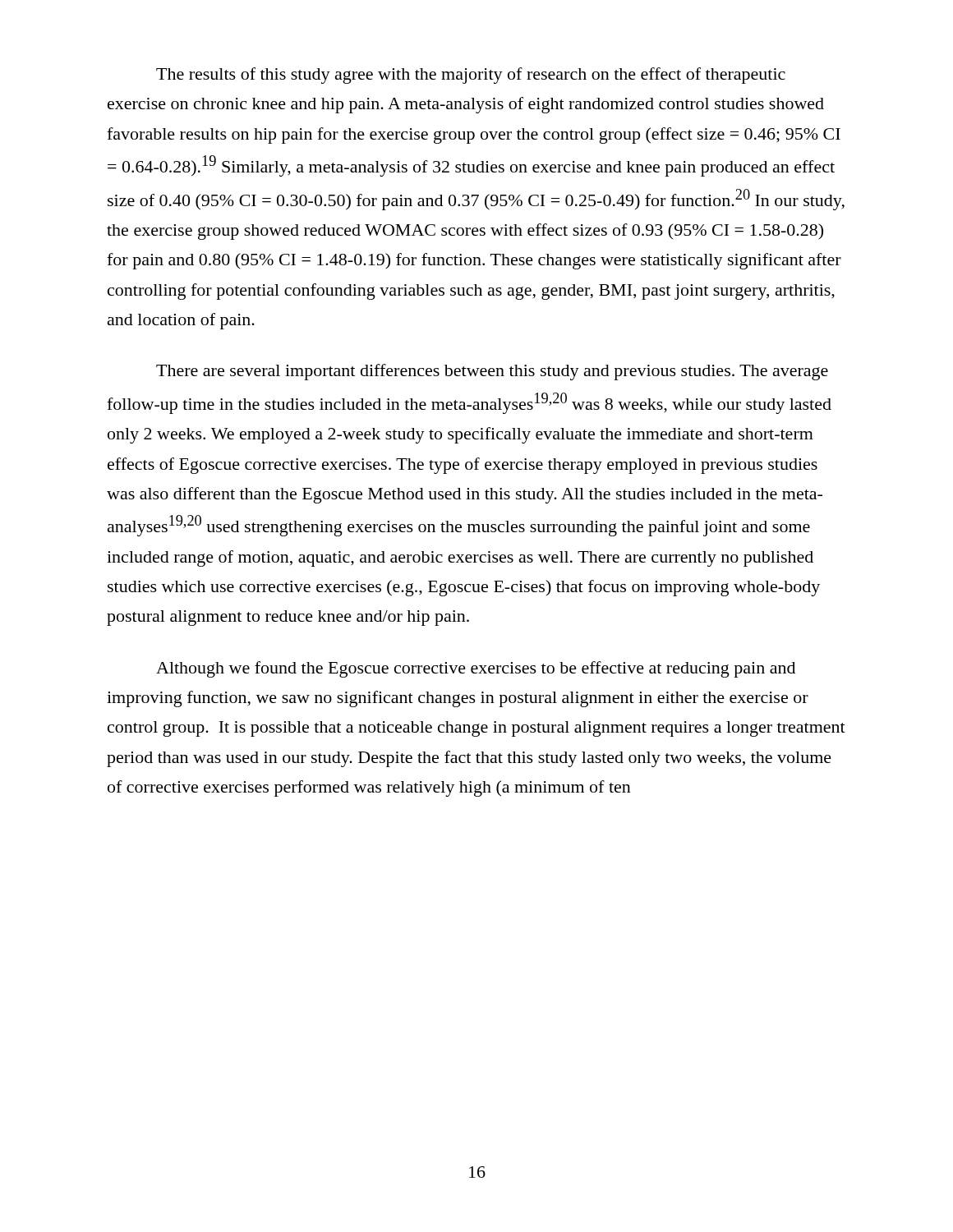This screenshot has height=1232, width=953.
Task: Find the block on this page that starts "There are several important"
Action: (x=469, y=493)
